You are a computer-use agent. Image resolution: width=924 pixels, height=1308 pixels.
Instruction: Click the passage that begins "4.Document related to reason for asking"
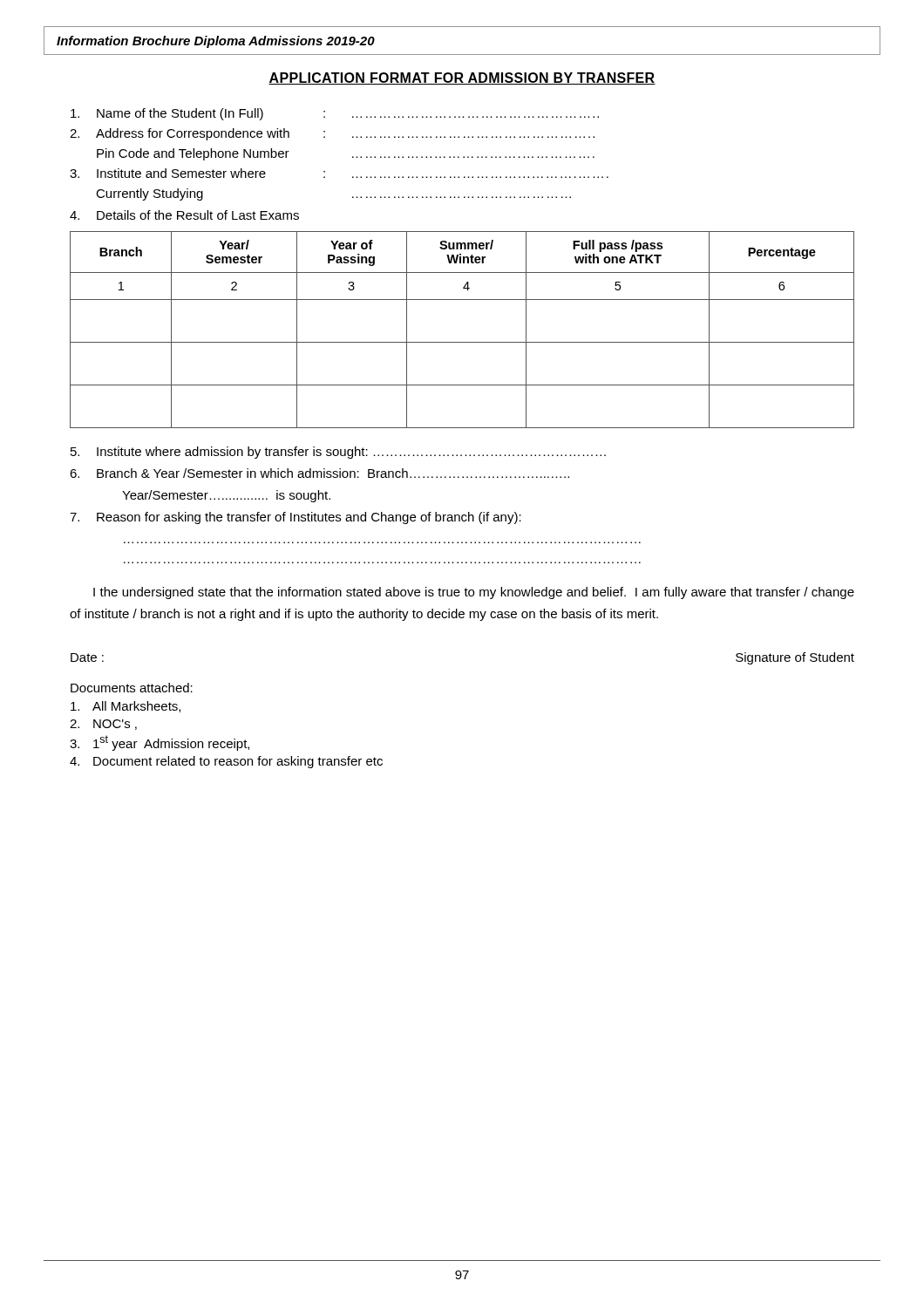pyautogui.click(x=226, y=760)
